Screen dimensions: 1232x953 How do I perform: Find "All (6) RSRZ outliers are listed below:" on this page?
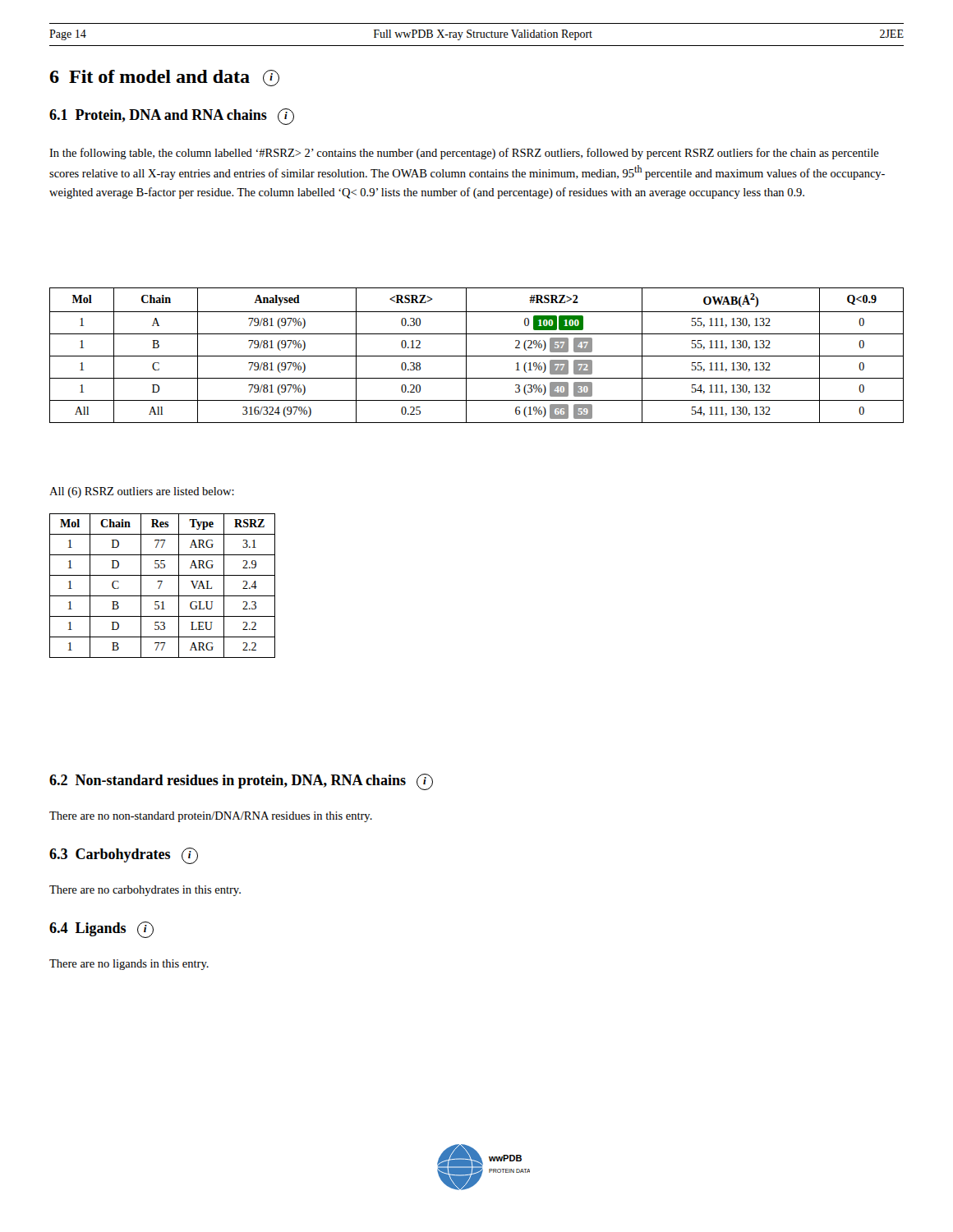click(x=142, y=491)
